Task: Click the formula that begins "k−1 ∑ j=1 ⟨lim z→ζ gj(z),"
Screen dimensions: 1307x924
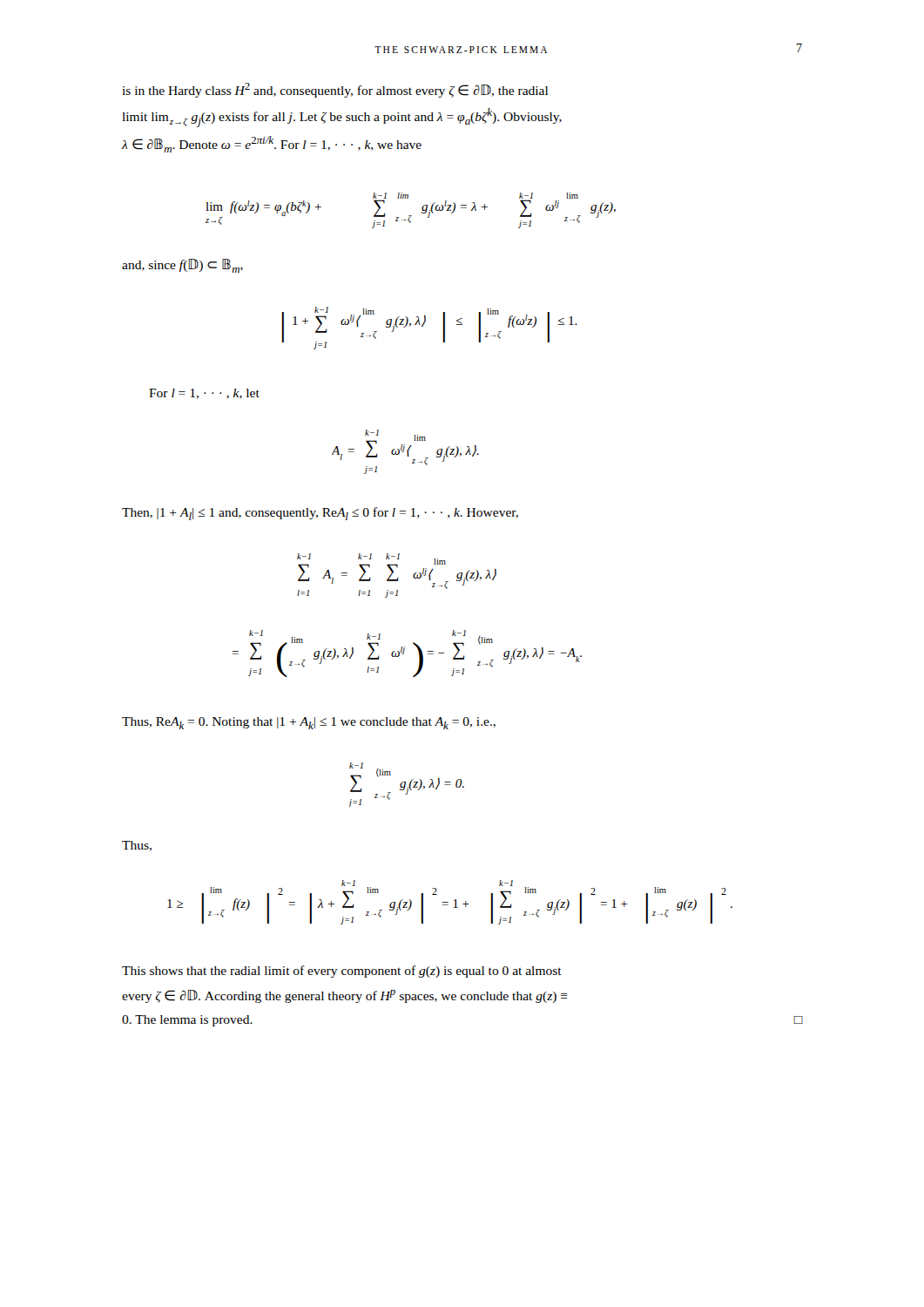Action: pyautogui.click(x=462, y=783)
